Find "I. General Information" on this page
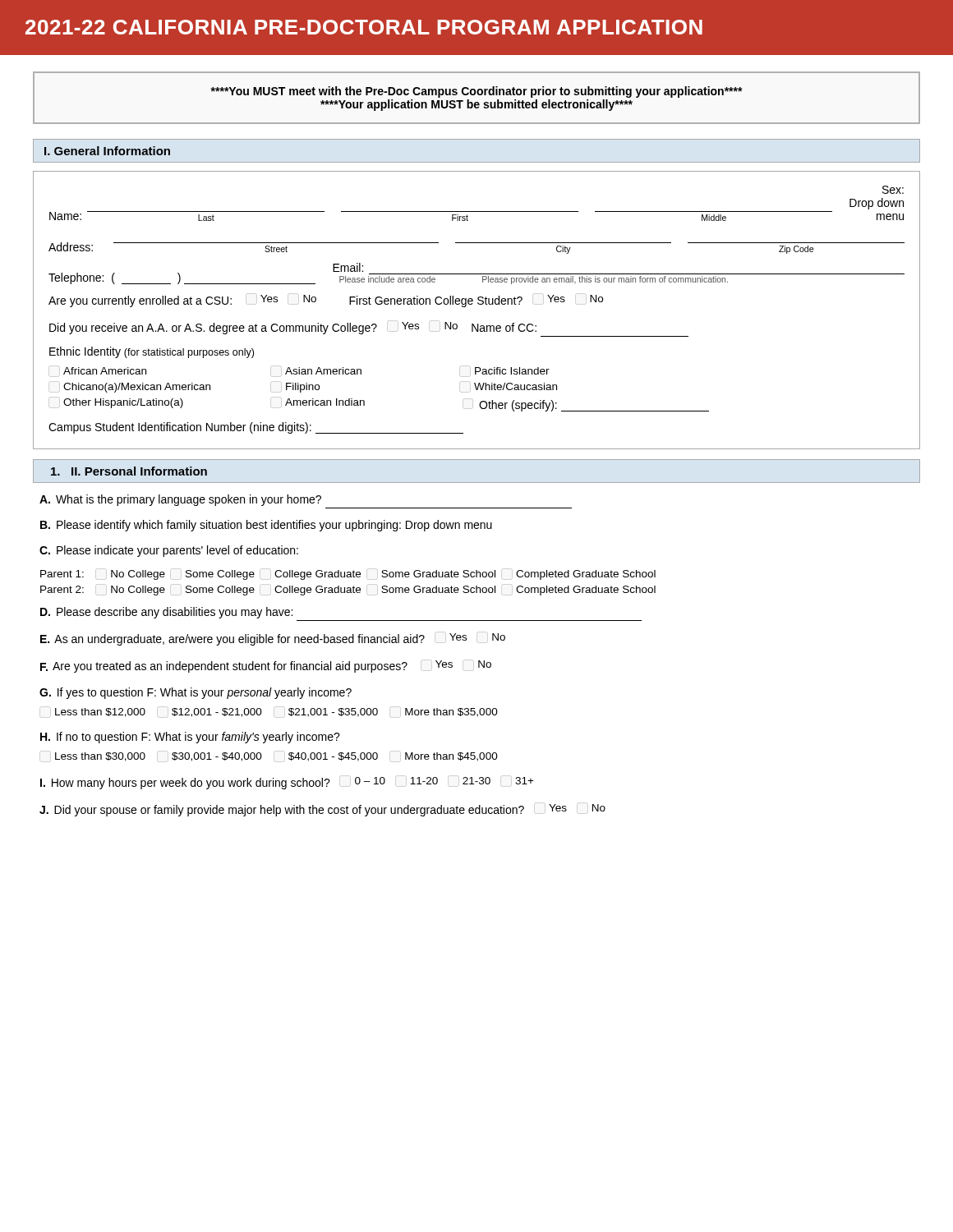Screen dimensions: 1232x953 click(107, 151)
